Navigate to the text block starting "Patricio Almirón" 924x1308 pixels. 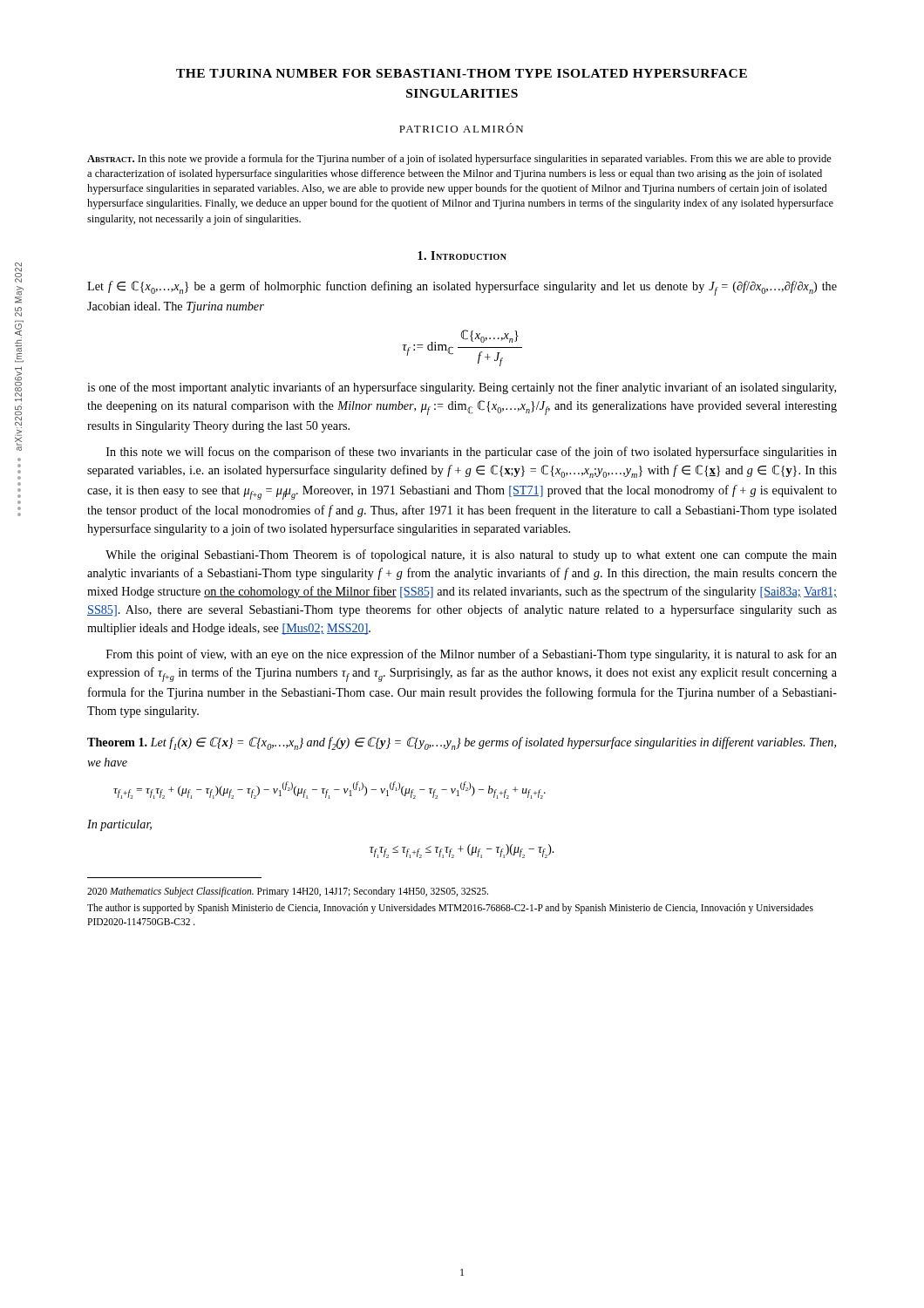coord(462,128)
